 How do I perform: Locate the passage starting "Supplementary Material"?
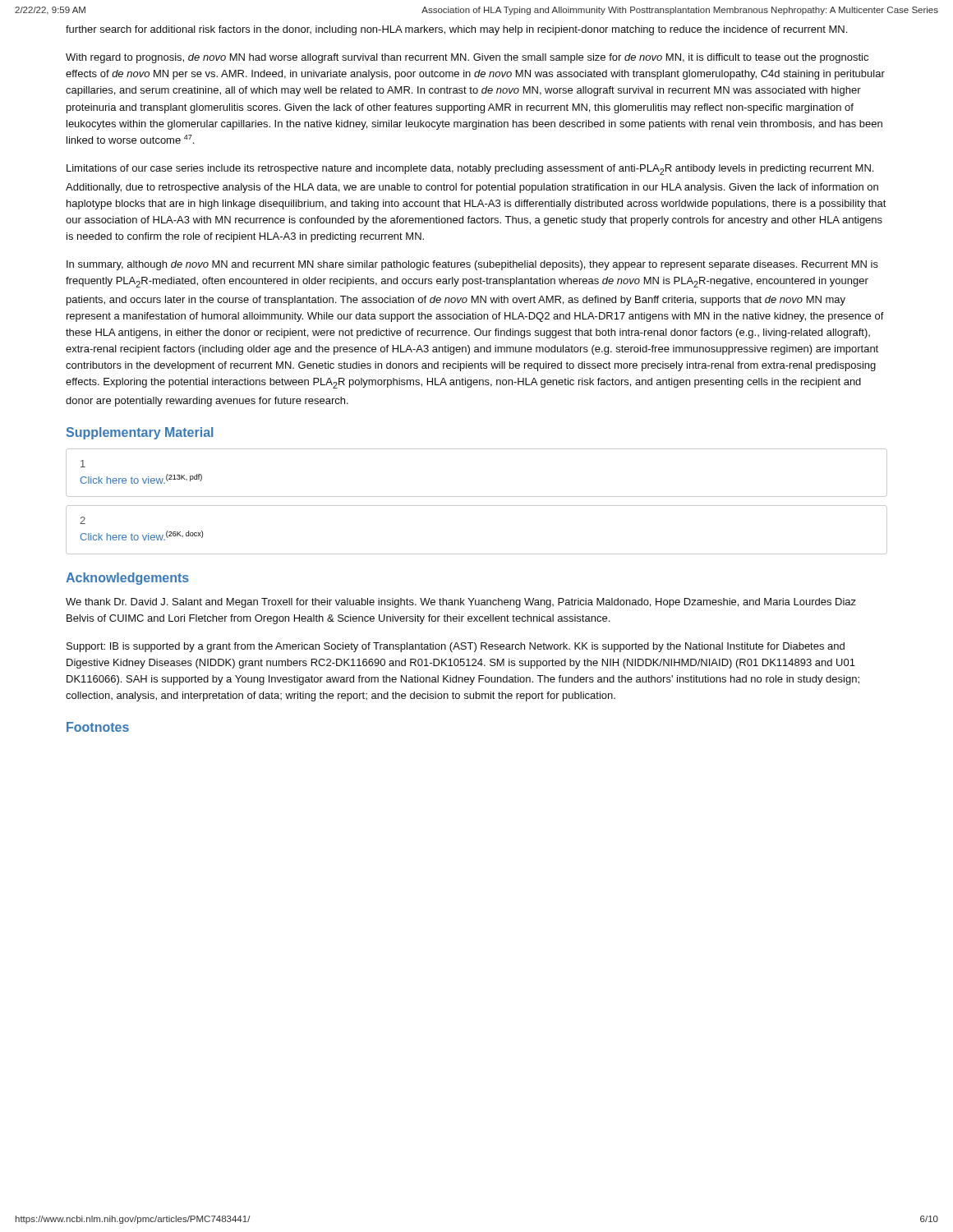pyautogui.click(x=140, y=432)
